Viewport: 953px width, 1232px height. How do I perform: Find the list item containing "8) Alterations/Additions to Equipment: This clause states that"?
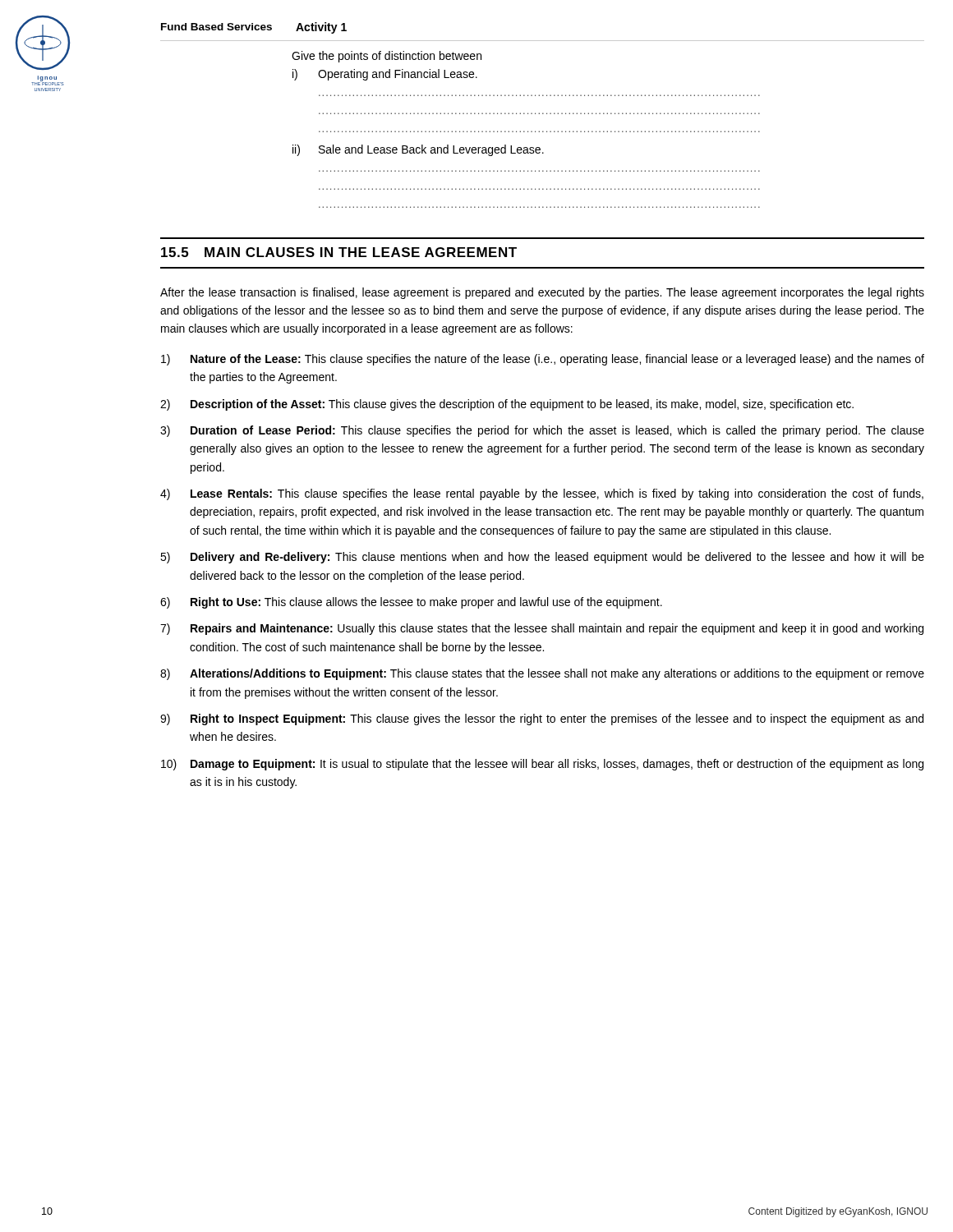click(x=542, y=683)
